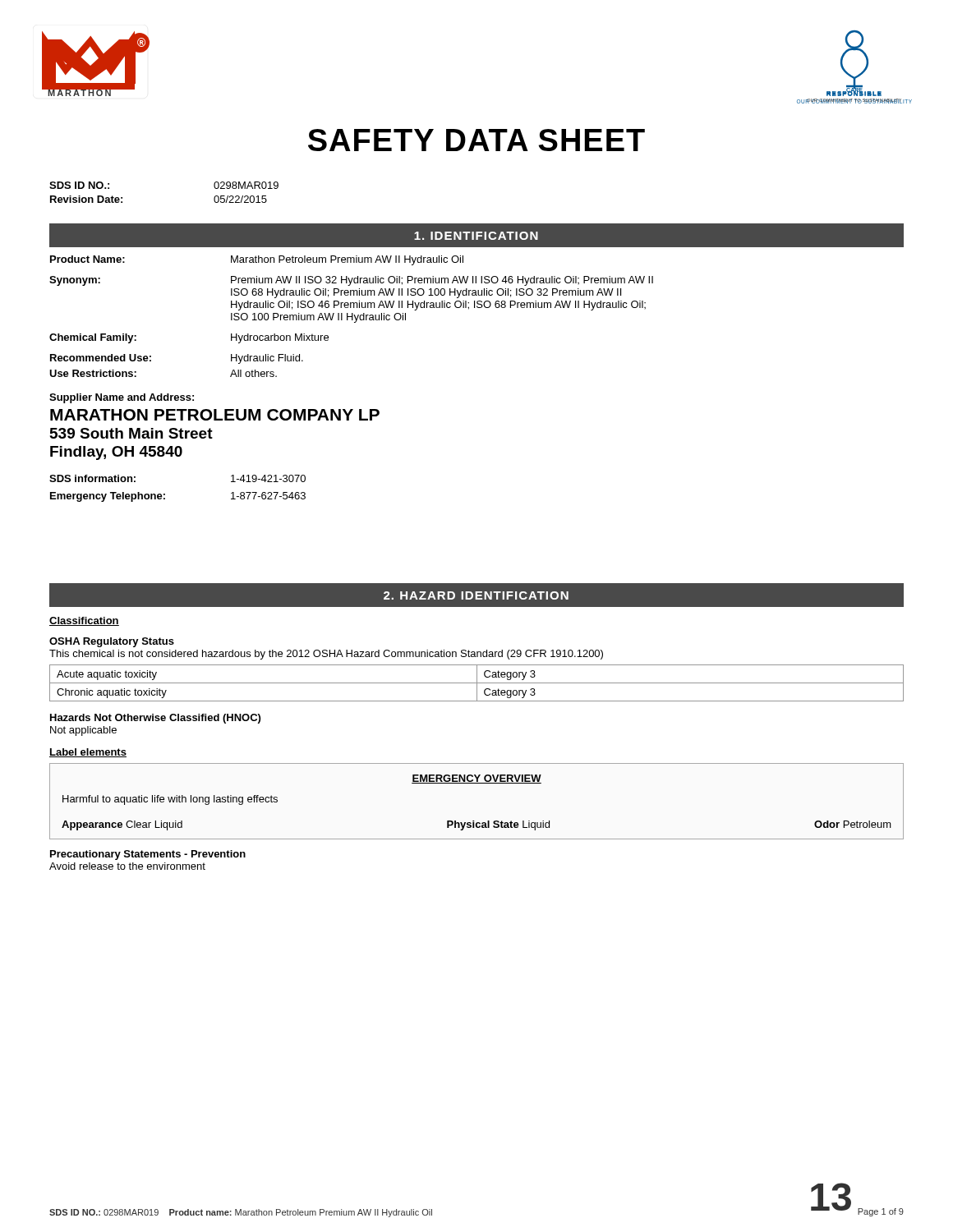Click on the region starting "OSHA Regulatory Status This chemical is"
Viewport: 953px width, 1232px height.
pos(327,647)
